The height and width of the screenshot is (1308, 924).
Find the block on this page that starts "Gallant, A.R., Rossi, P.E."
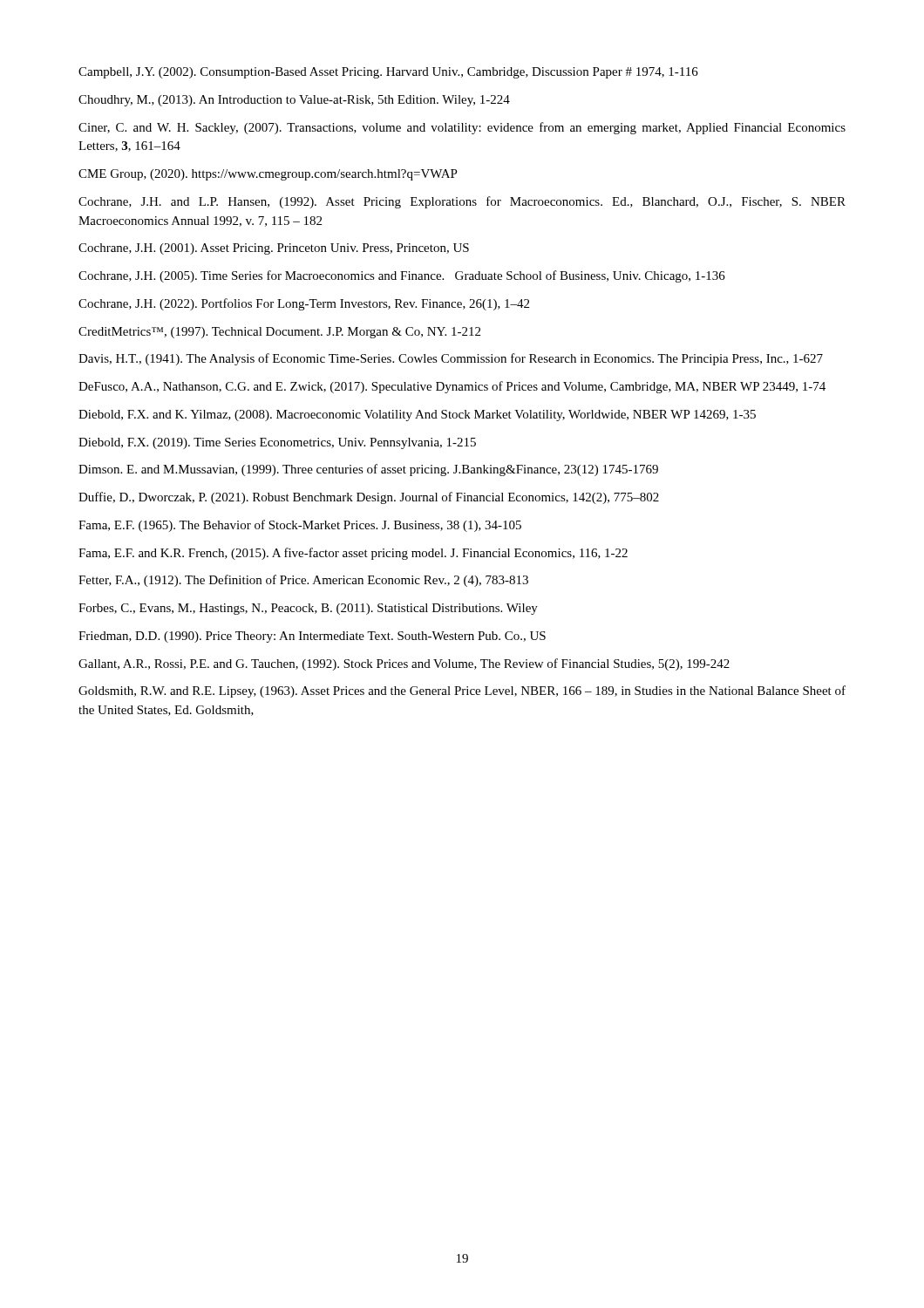[404, 663]
